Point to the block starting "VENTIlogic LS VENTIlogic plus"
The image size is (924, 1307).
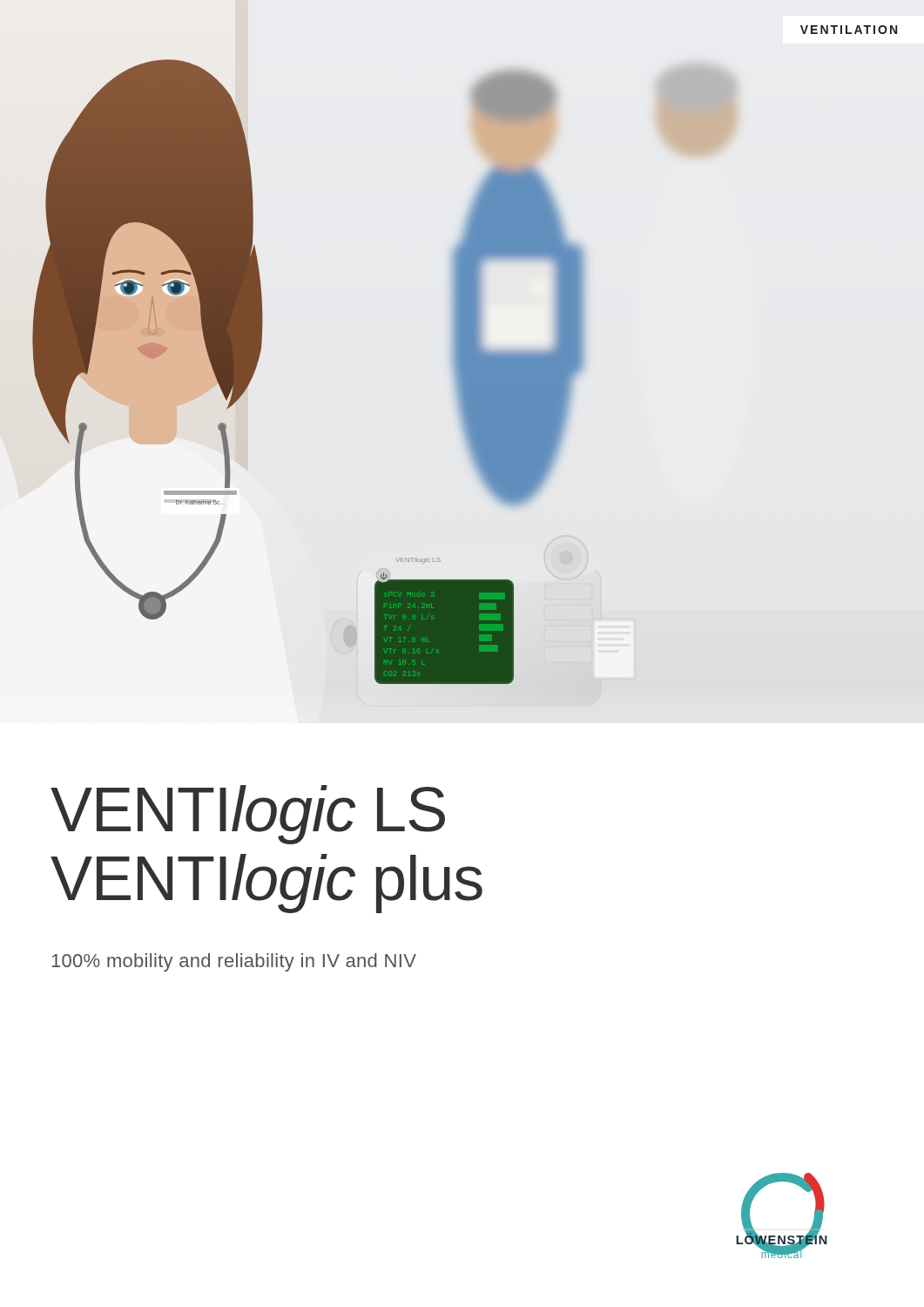click(267, 844)
